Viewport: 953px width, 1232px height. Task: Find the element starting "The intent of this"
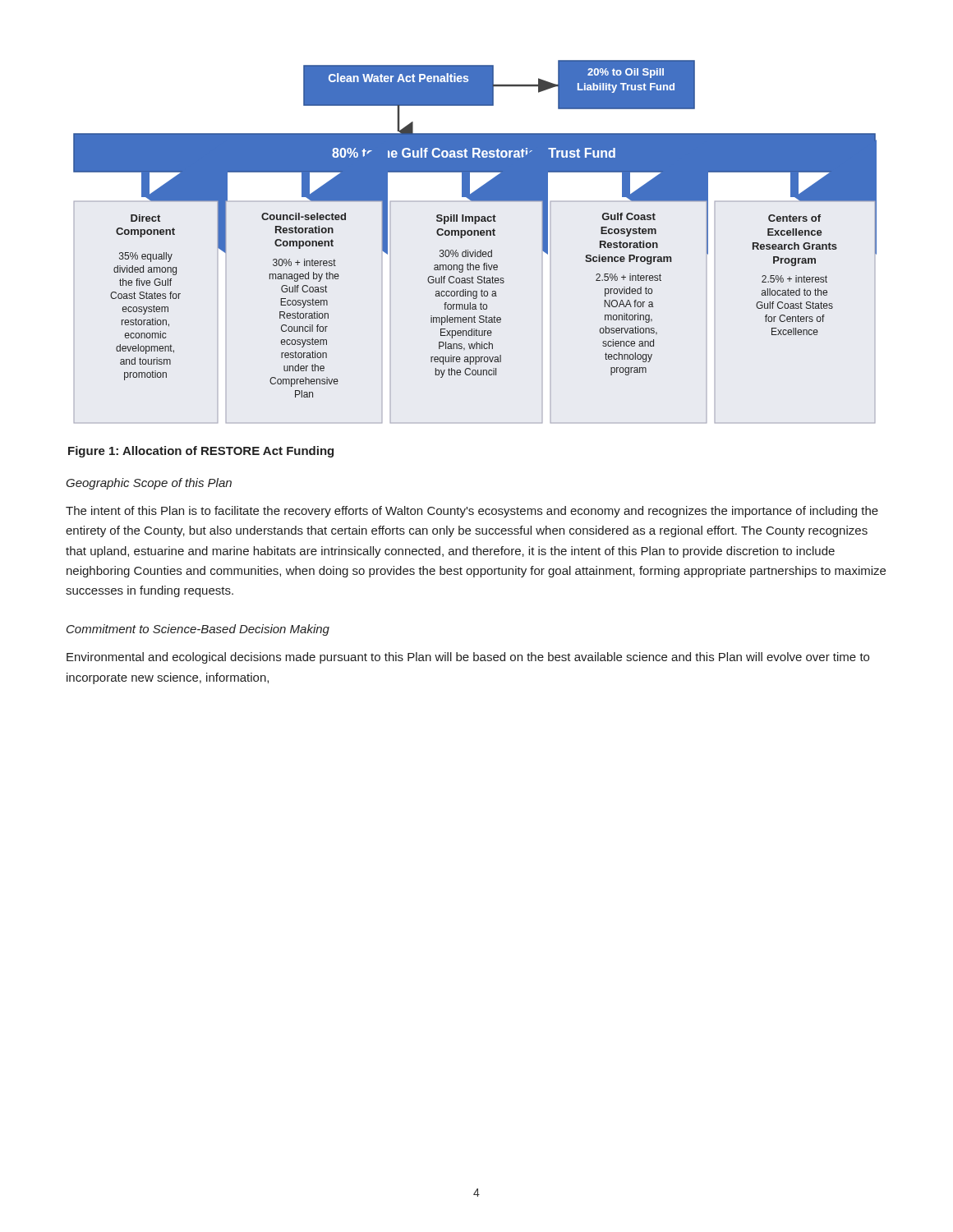[x=476, y=550]
